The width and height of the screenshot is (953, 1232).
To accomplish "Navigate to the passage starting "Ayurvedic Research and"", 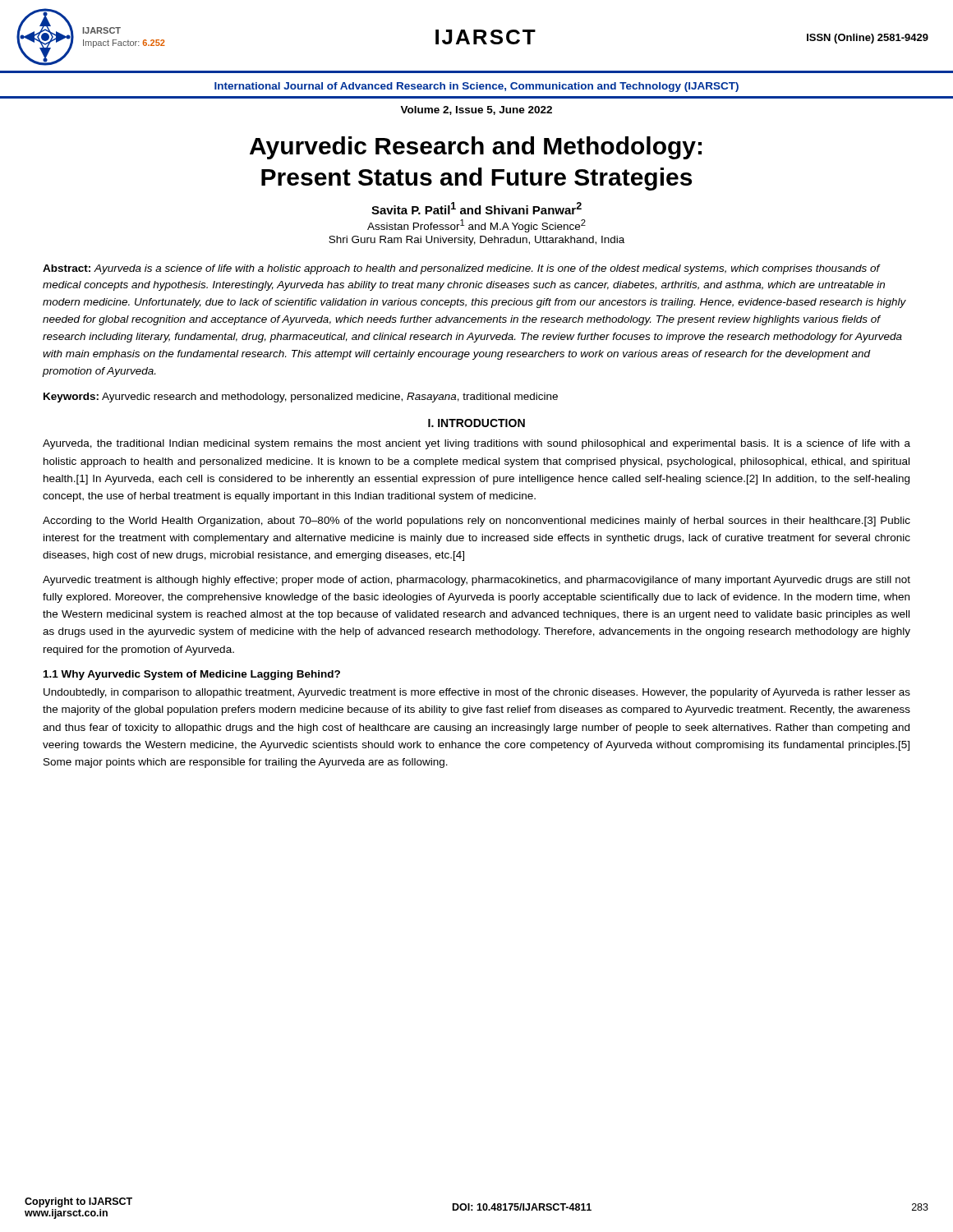I will pyautogui.click(x=476, y=161).
